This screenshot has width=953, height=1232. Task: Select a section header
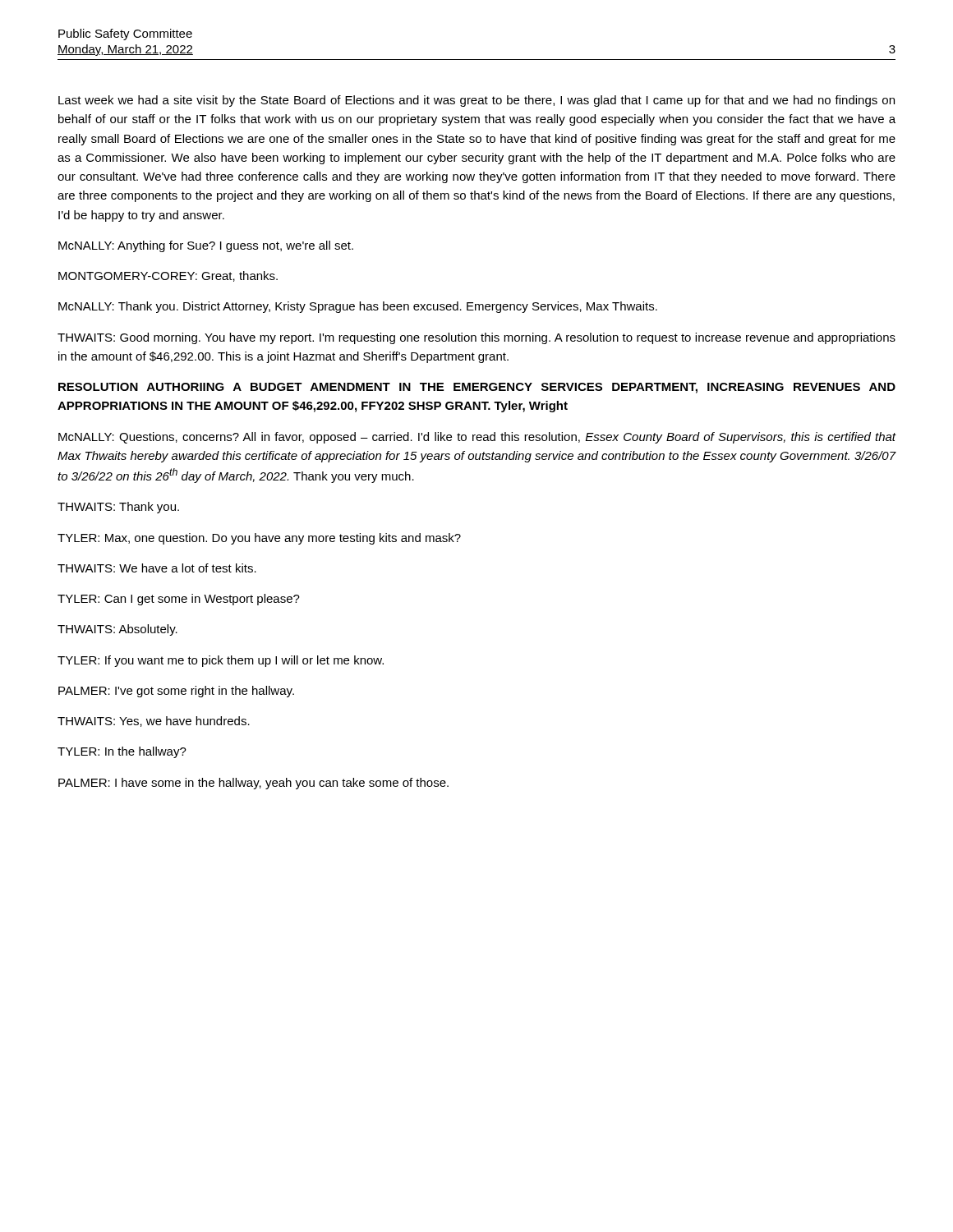(x=476, y=396)
